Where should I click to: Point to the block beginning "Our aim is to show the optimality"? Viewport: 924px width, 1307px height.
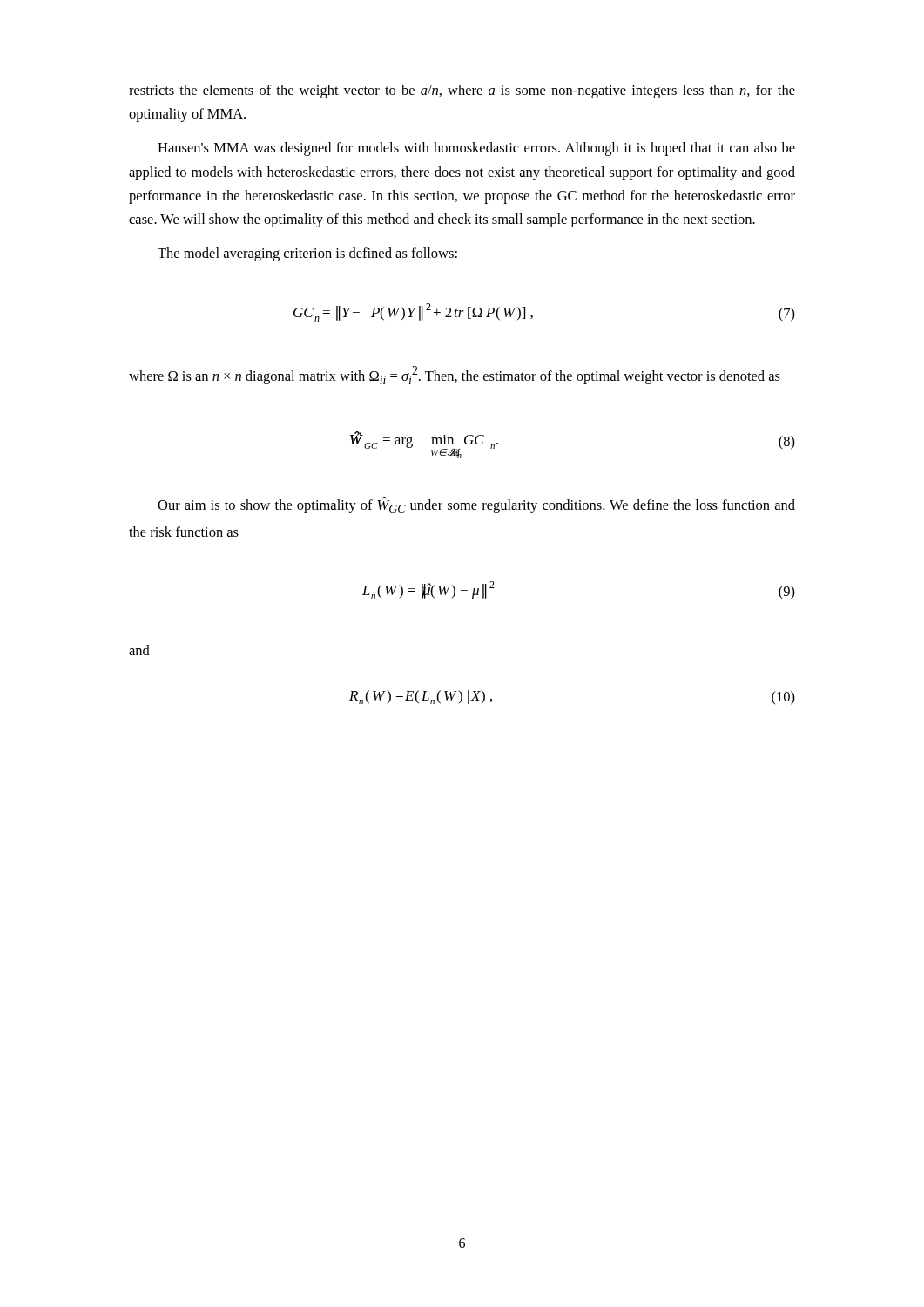pos(462,519)
